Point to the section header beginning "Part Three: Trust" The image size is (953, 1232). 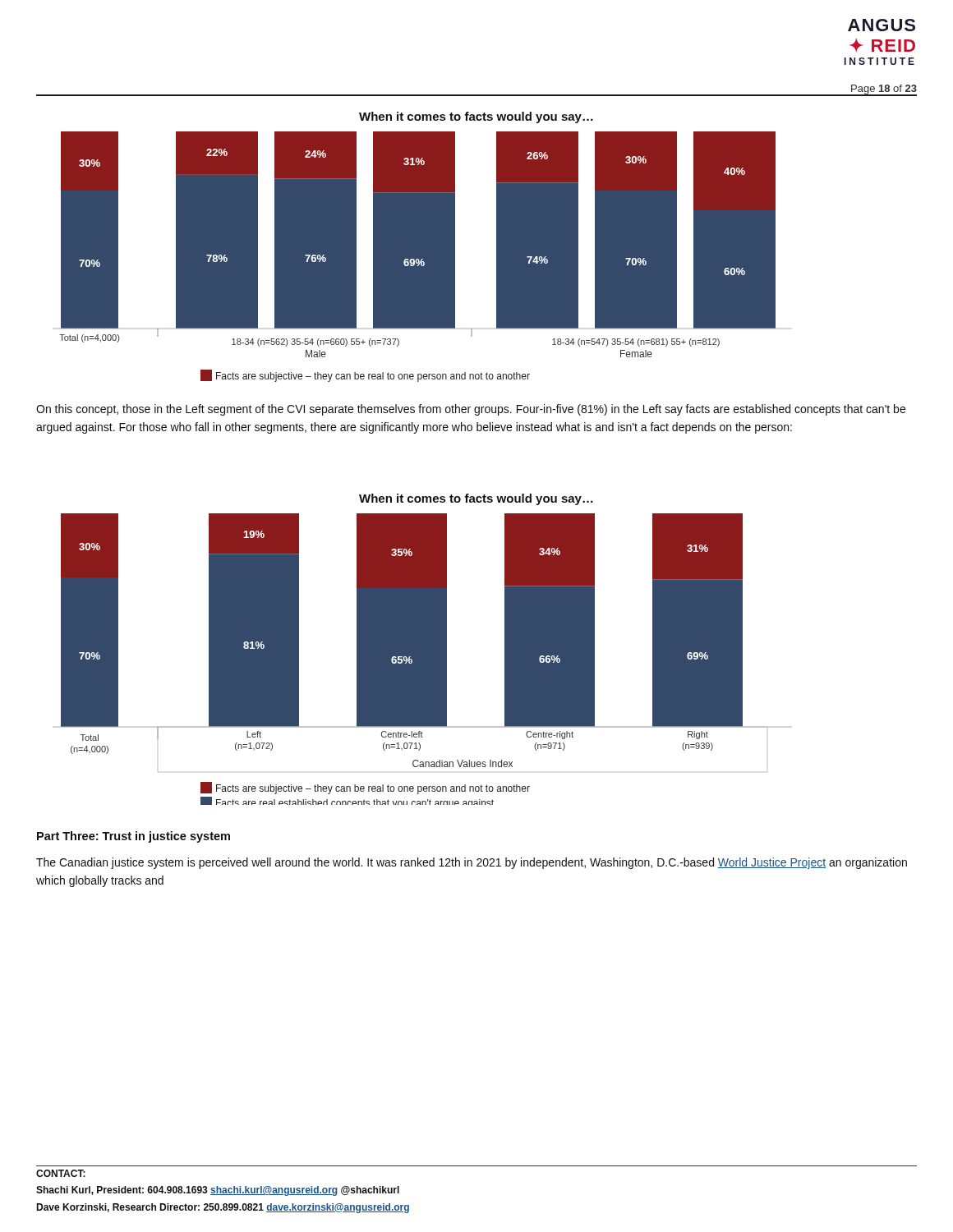[x=133, y=836]
